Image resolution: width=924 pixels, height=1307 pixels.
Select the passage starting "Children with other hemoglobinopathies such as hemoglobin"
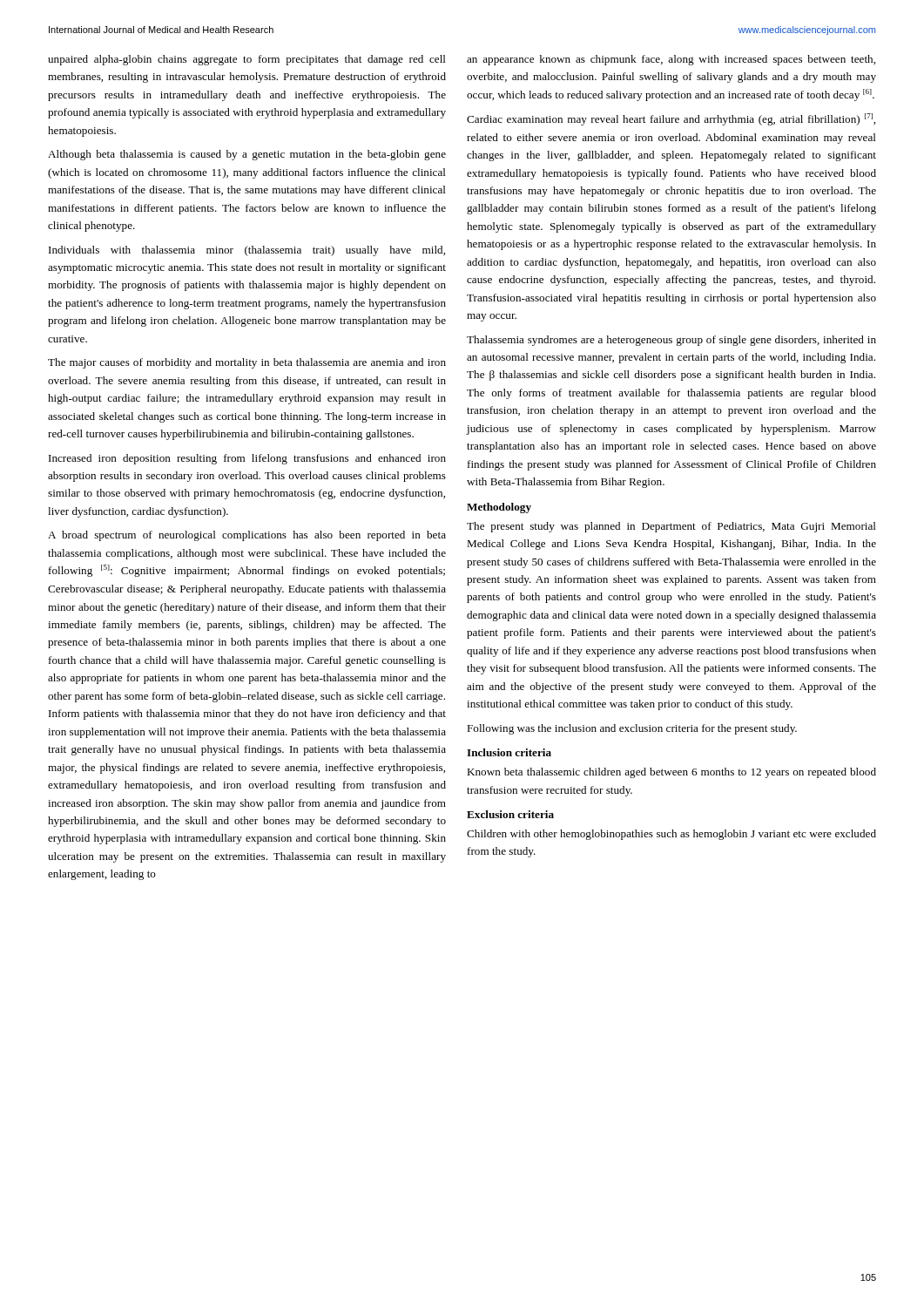point(671,842)
